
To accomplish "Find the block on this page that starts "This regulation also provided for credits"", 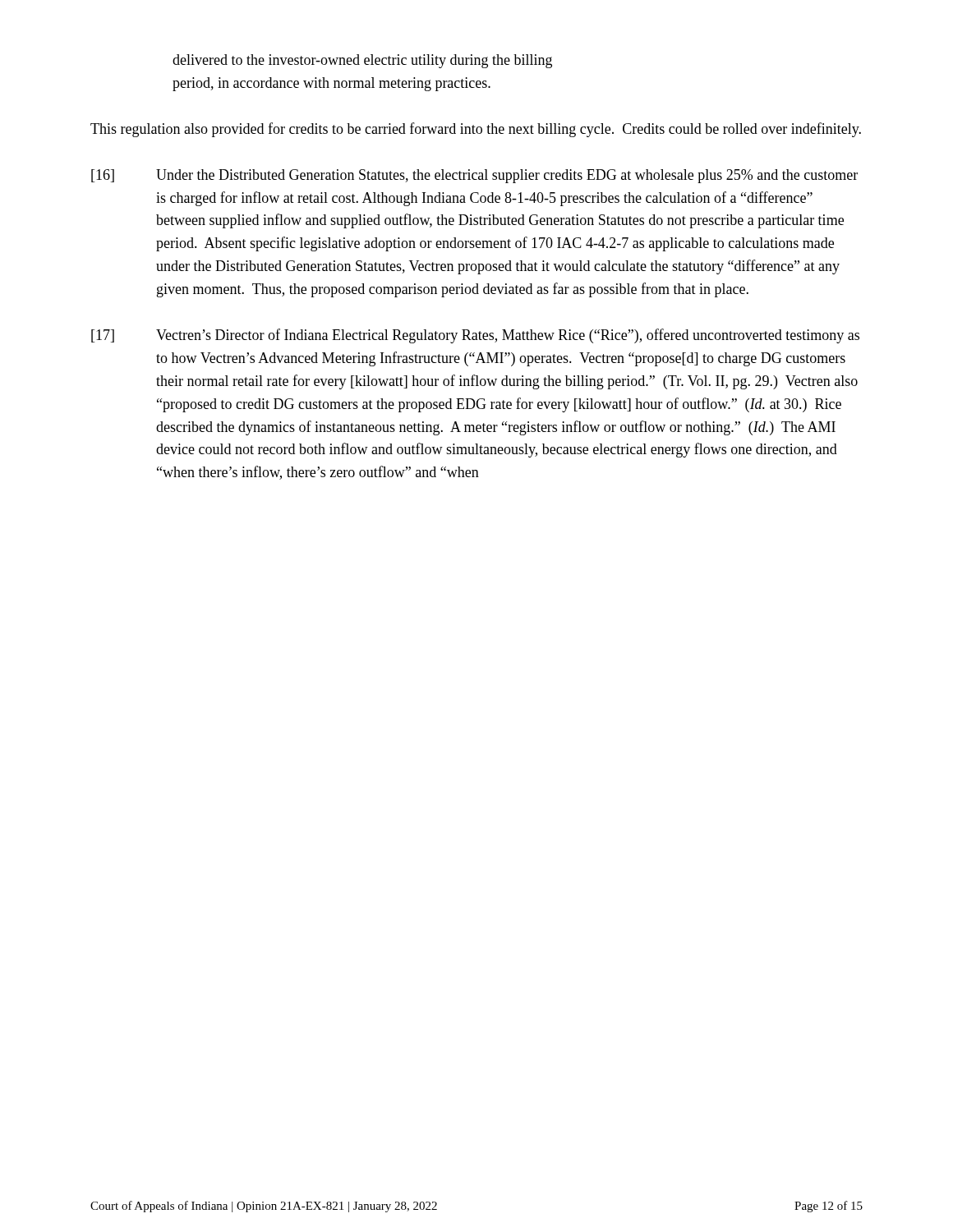I will [x=476, y=129].
